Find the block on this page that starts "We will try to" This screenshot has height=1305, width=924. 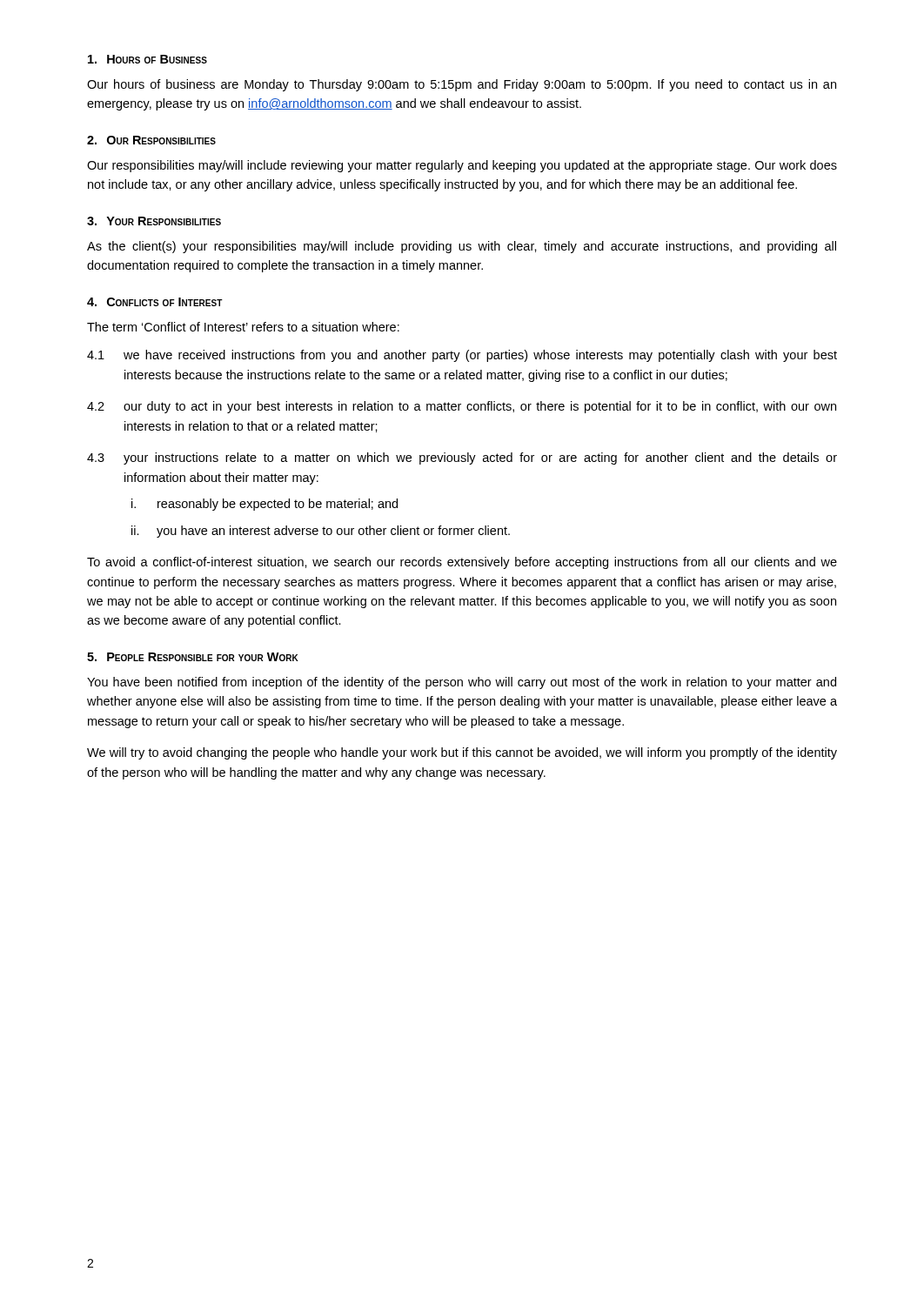[x=462, y=763]
